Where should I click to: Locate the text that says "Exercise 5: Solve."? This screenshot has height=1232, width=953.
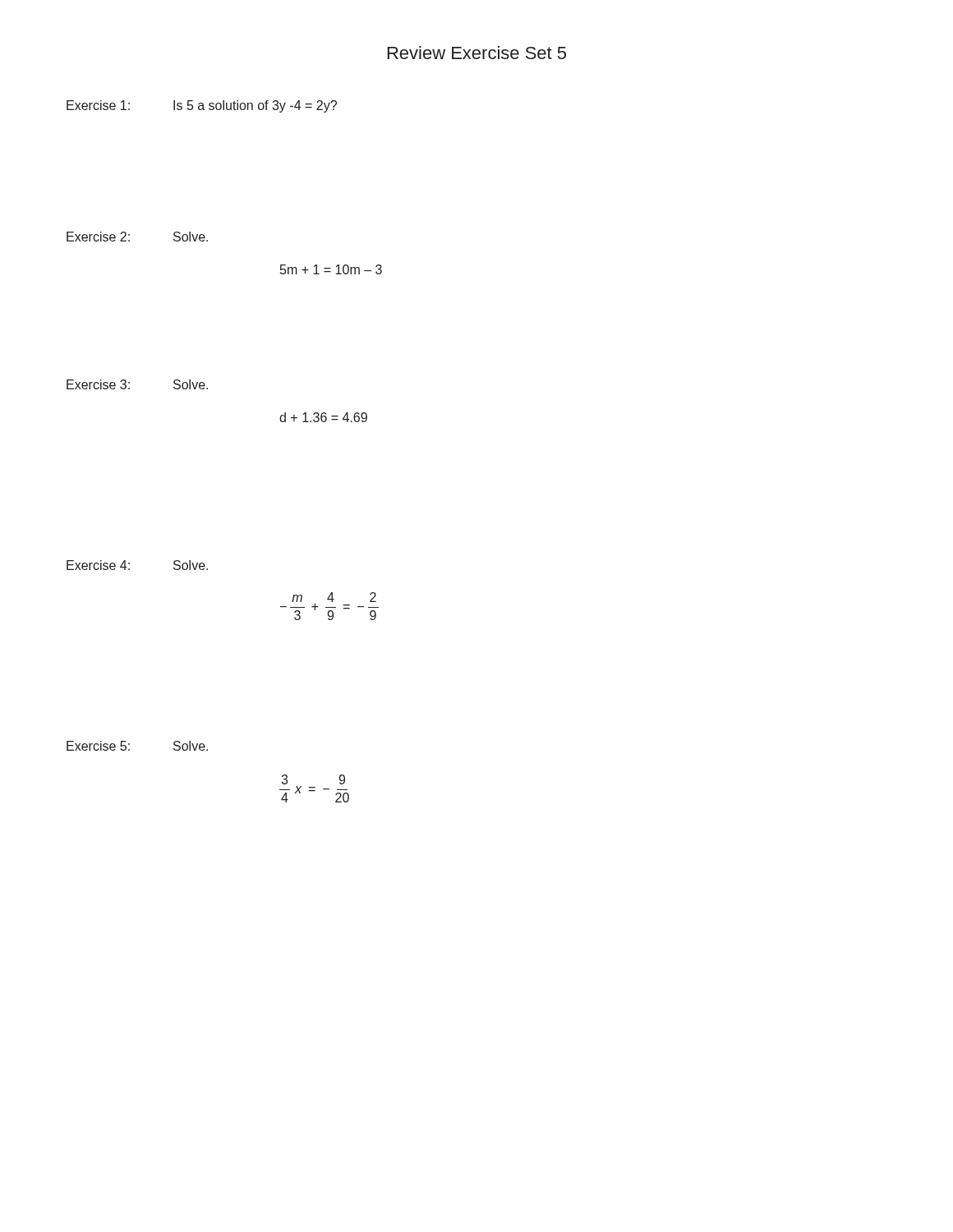click(x=137, y=747)
